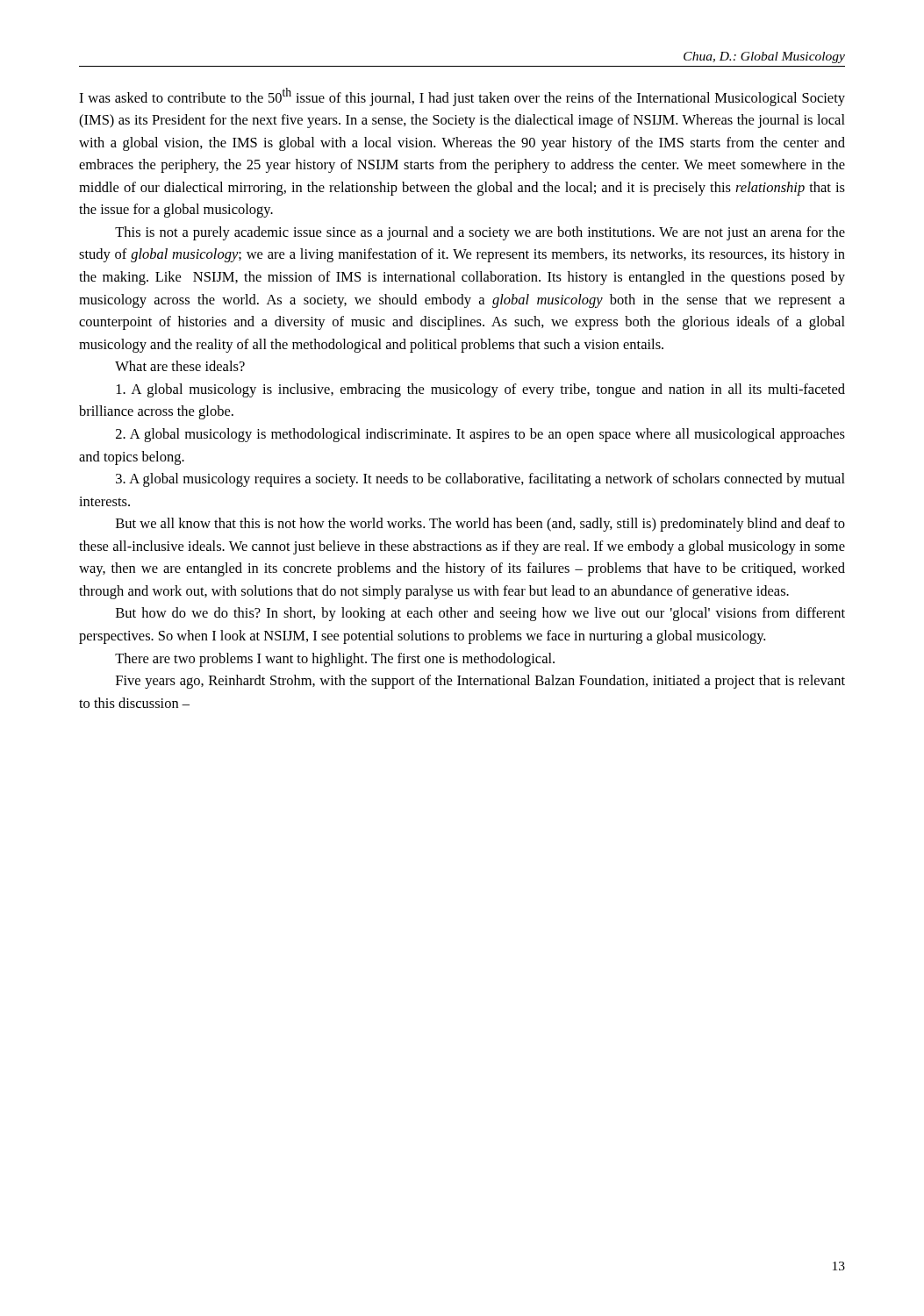Locate the element starting "This is not a purely academic"

coord(462,288)
